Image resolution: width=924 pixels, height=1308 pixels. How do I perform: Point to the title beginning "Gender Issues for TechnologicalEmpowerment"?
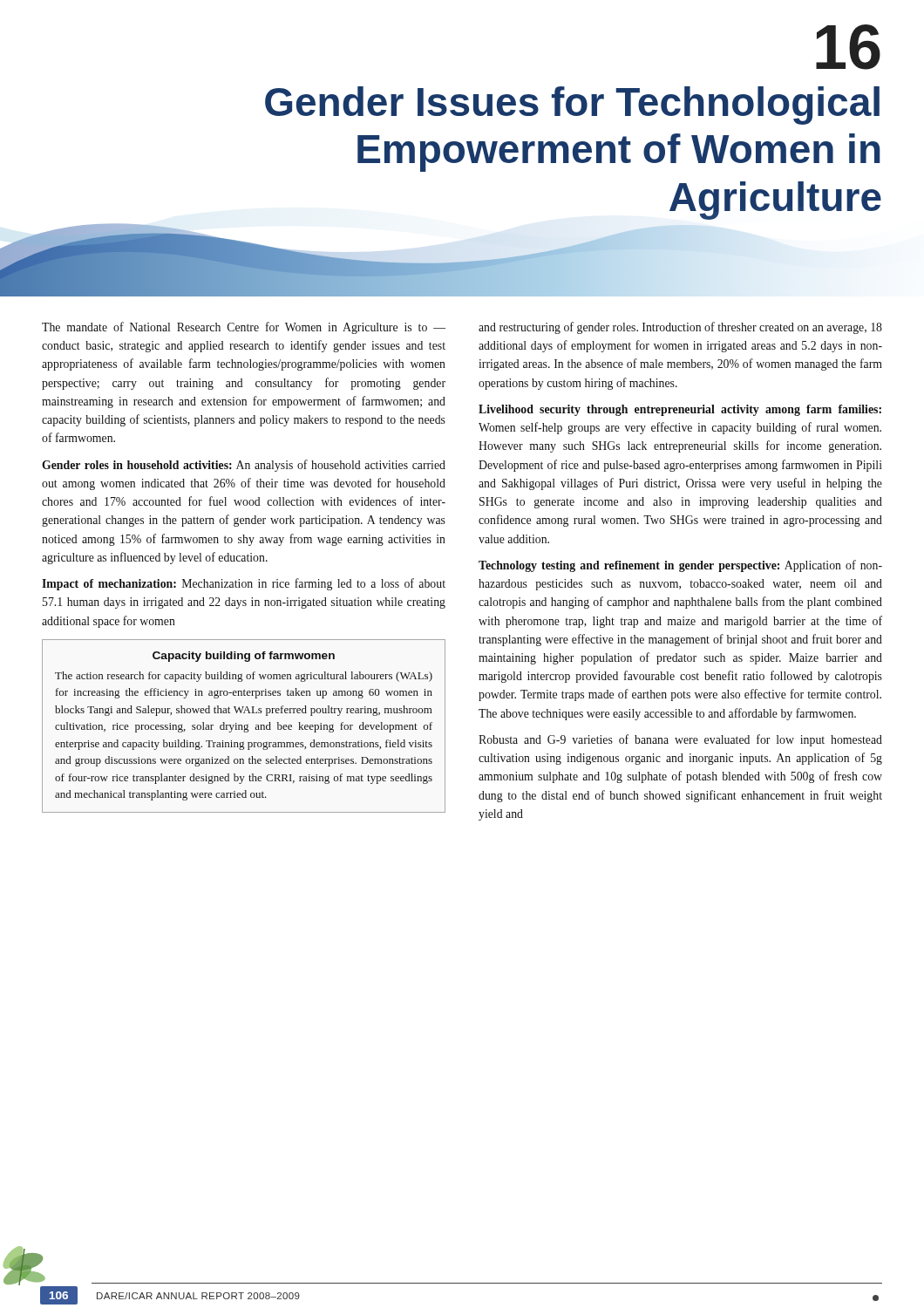pos(441,149)
